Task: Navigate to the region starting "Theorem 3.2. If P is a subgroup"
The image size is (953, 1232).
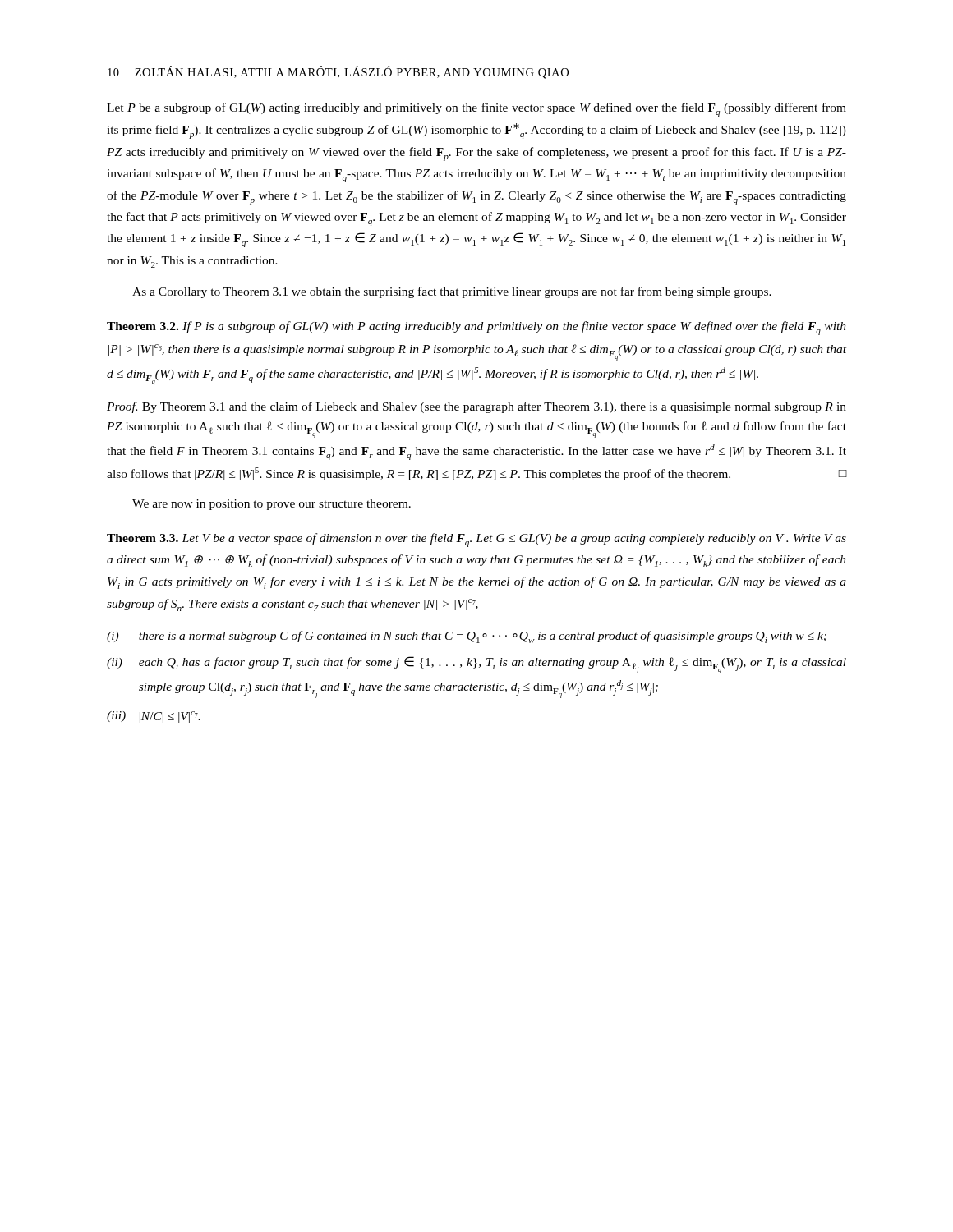Action: pyautogui.click(x=476, y=352)
